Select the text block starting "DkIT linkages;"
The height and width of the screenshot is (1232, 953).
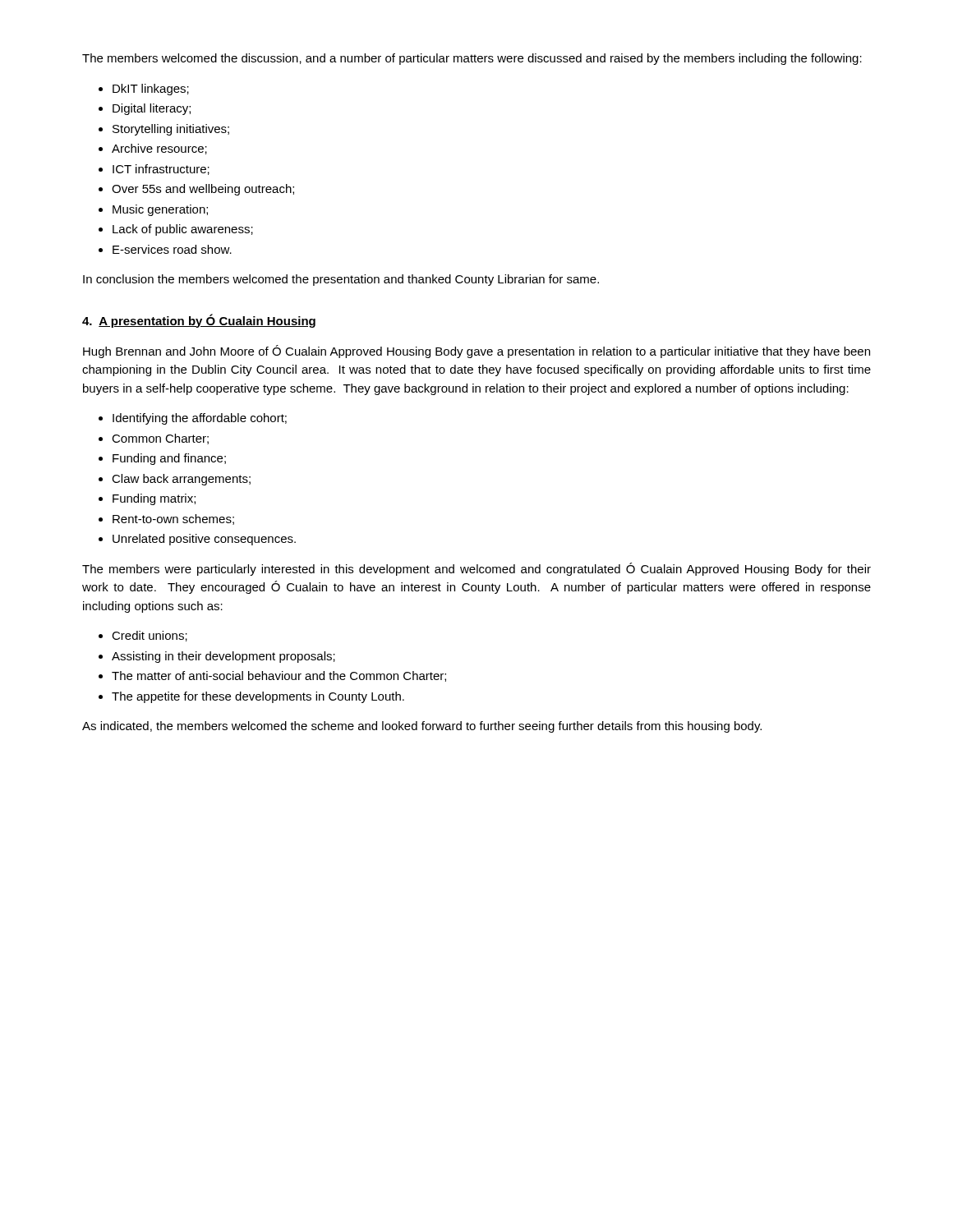151,90
